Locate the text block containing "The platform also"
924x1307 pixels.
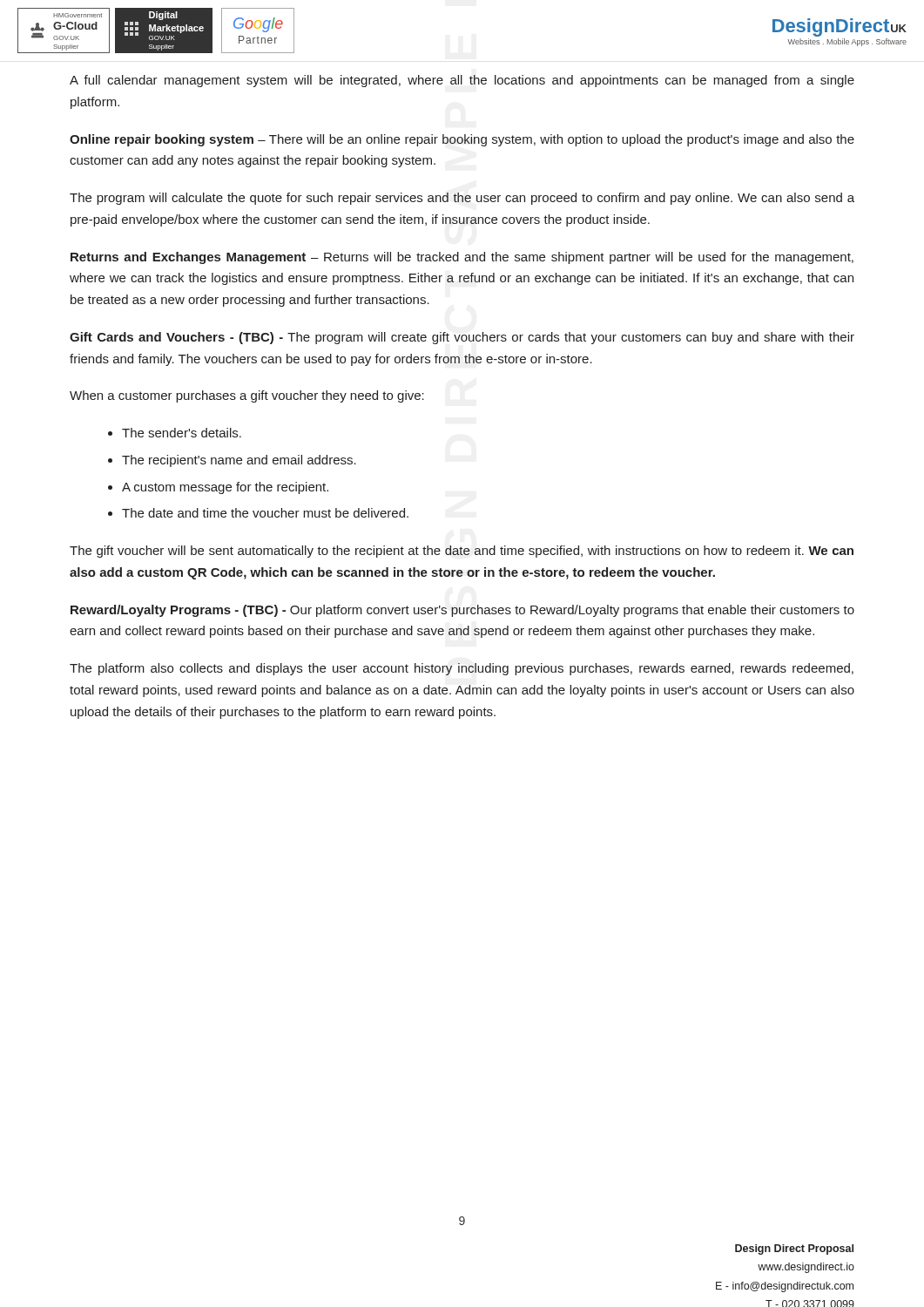point(462,689)
